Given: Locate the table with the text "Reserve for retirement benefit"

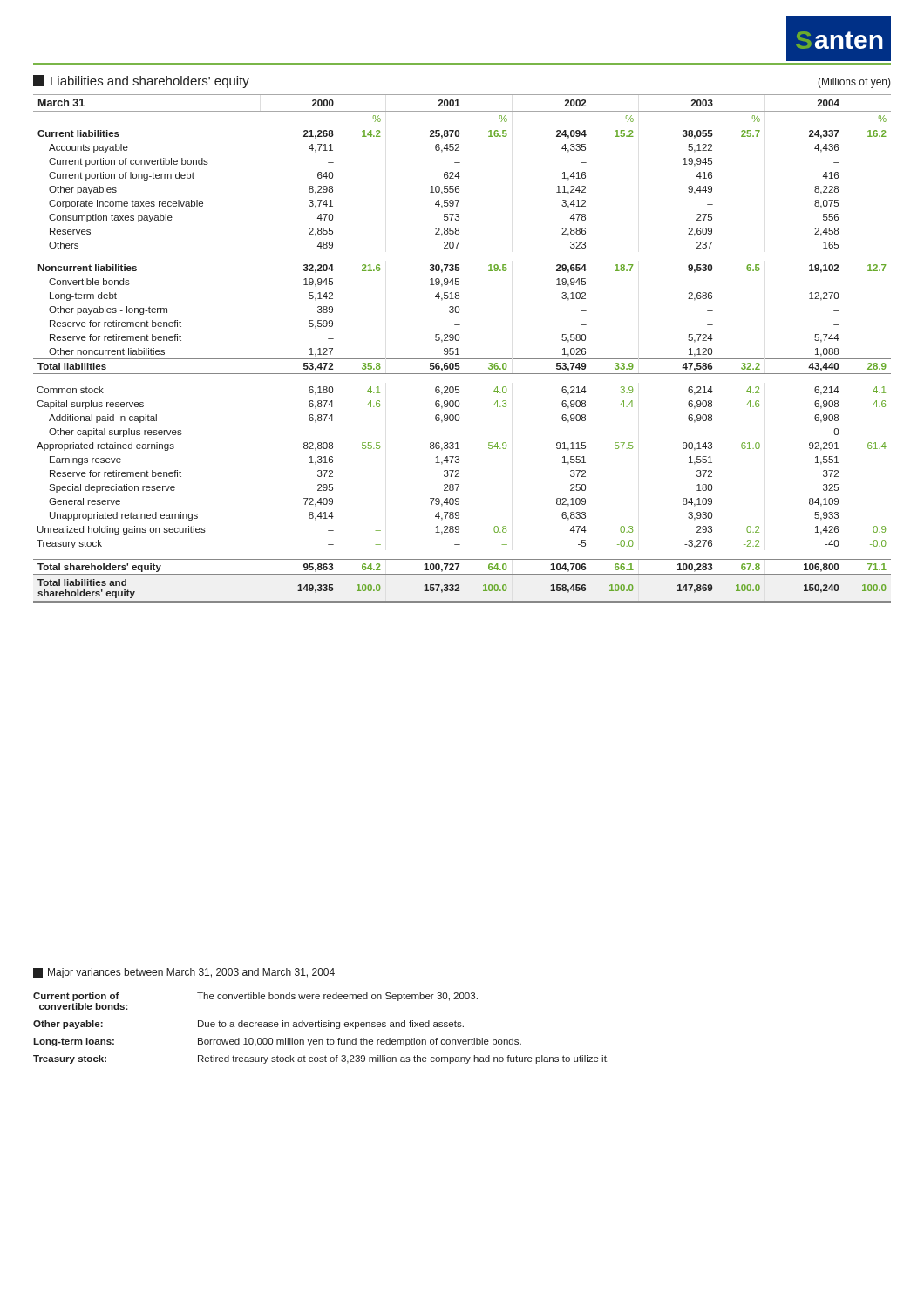Looking at the screenshot, I should tap(462, 348).
